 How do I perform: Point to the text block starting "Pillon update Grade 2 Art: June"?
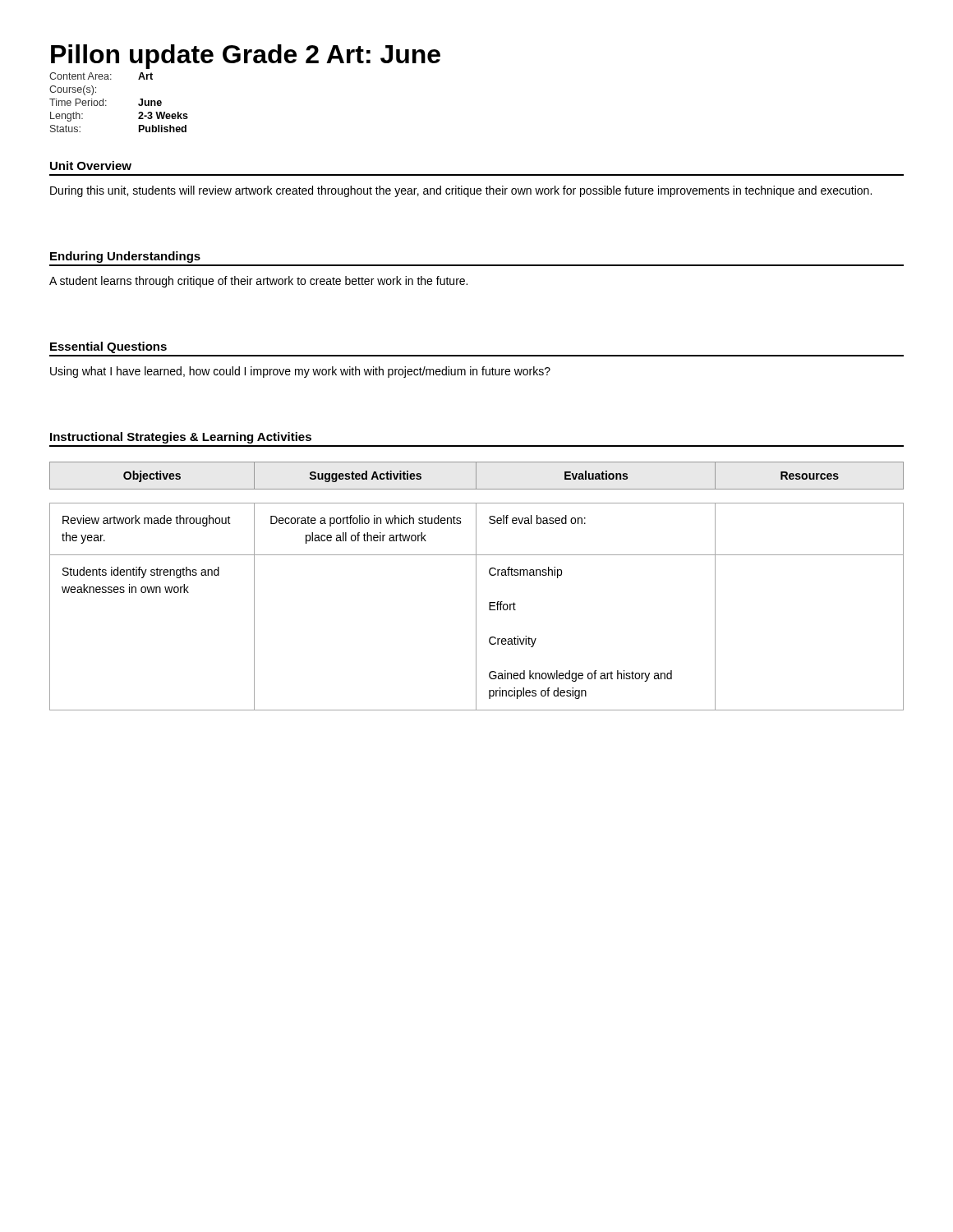click(245, 54)
